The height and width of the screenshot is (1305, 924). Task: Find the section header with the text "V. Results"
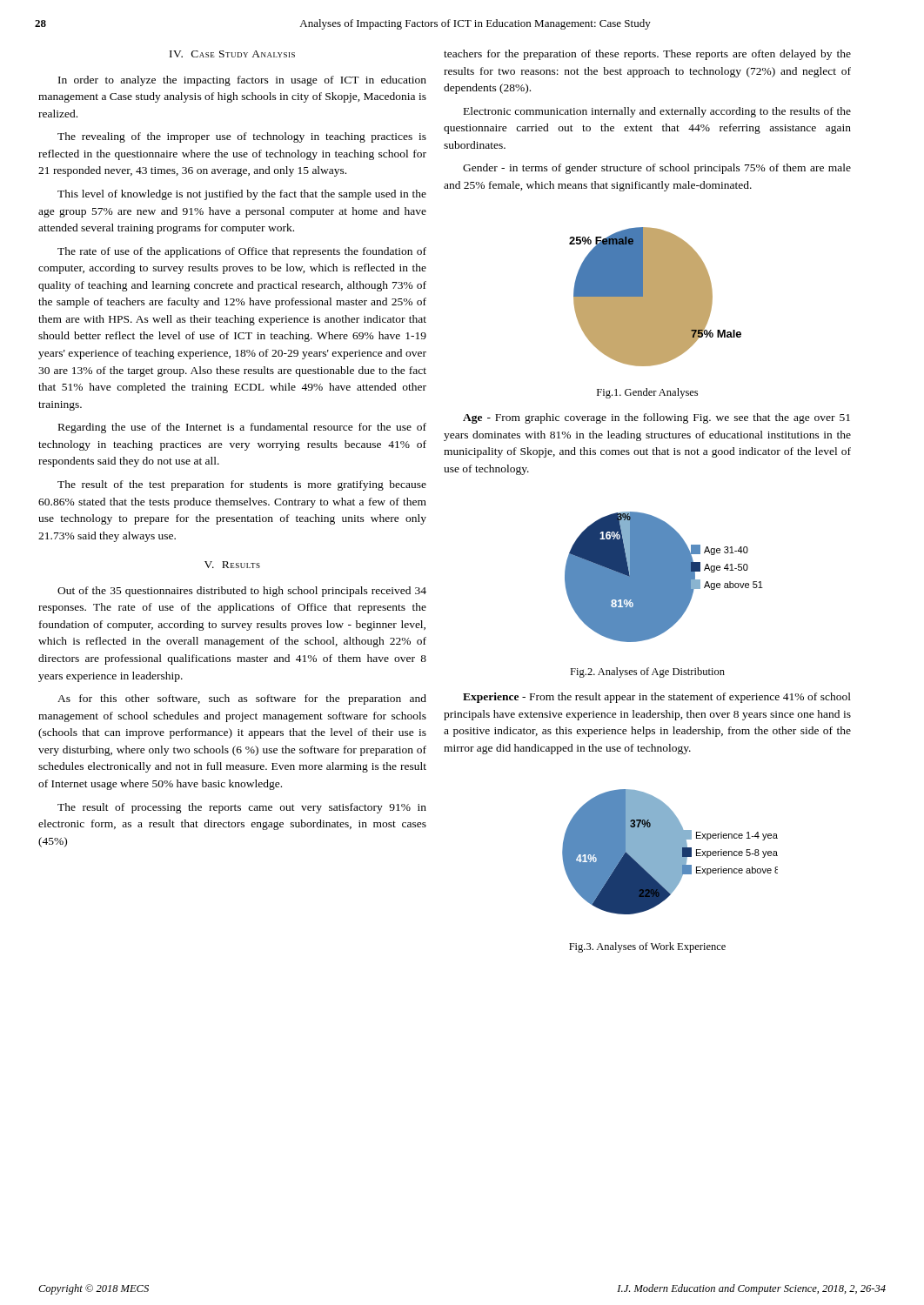pyautogui.click(x=232, y=564)
